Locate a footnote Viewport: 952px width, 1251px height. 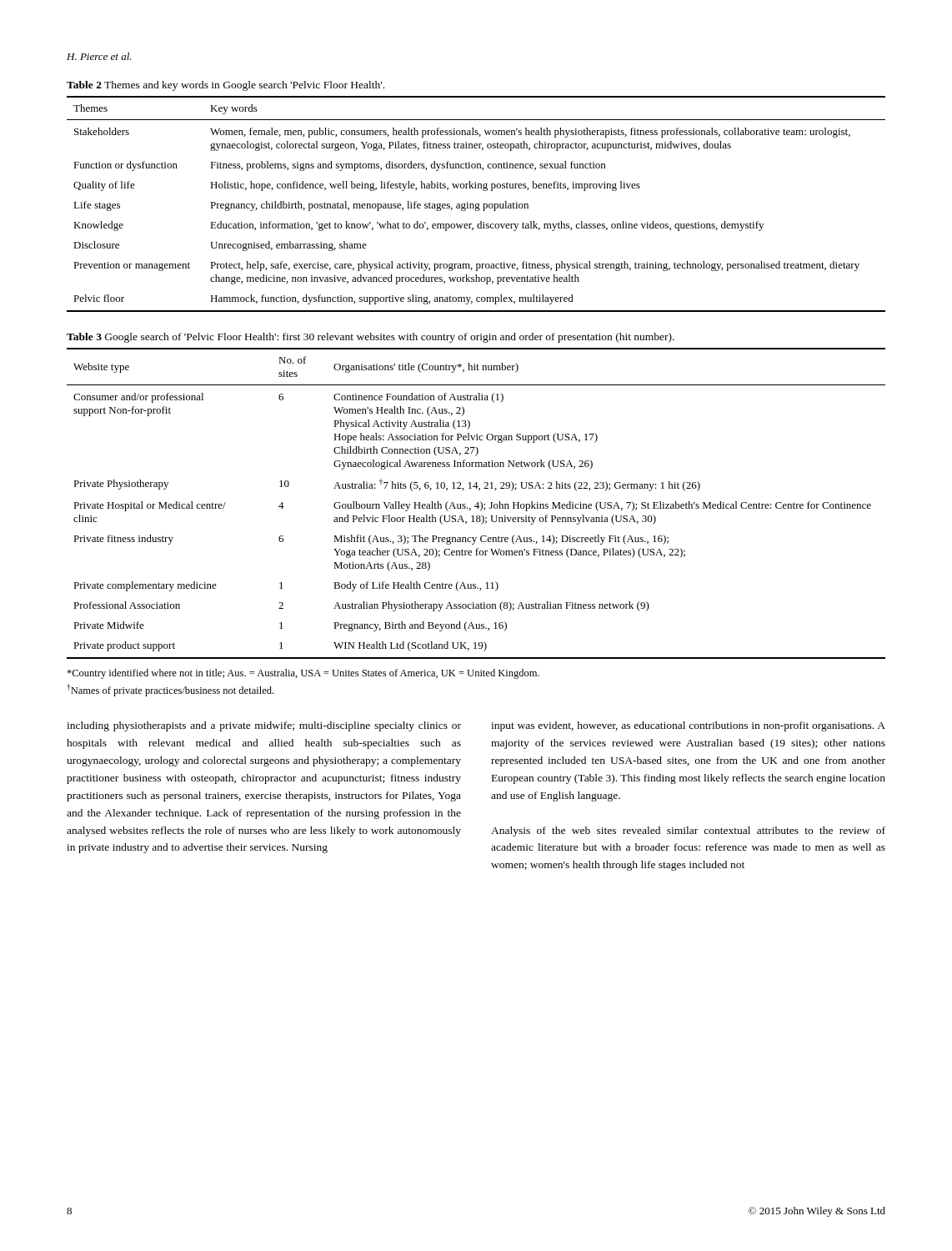pyautogui.click(x=303, y=682)
